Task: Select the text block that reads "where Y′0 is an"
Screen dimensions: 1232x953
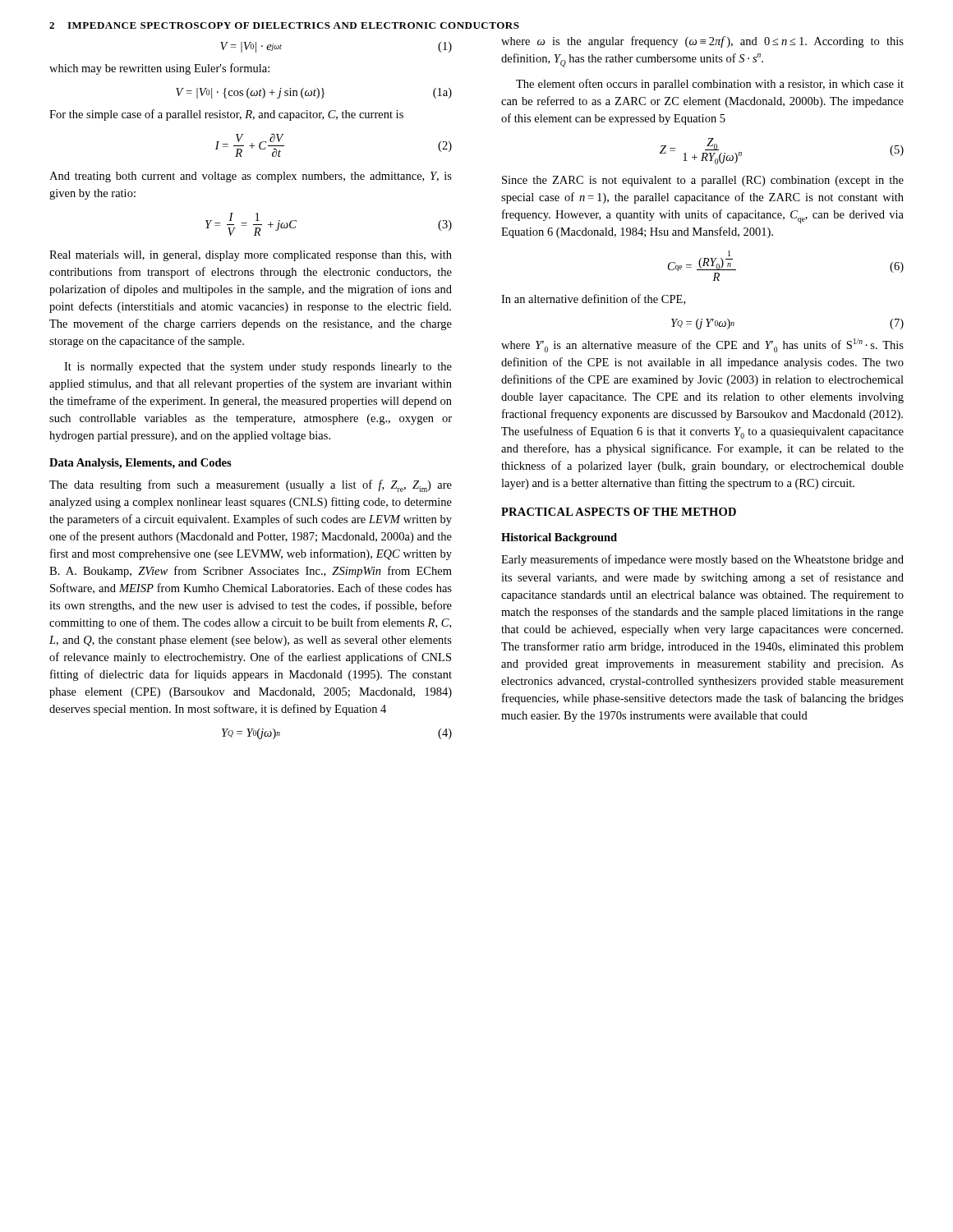Action: [x=702, y=414]
